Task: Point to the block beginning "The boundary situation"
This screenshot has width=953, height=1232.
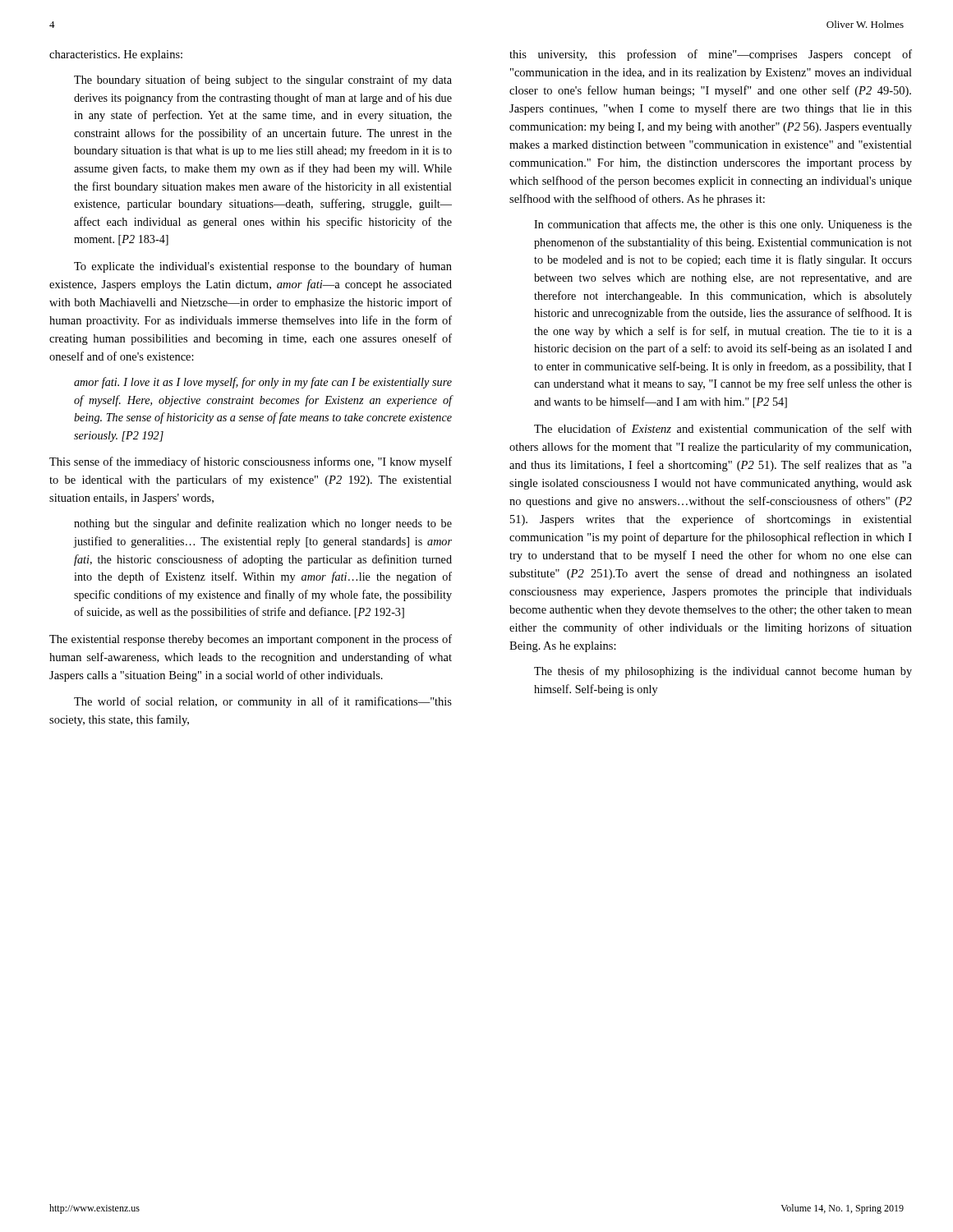Action: [x=263, y=159]
